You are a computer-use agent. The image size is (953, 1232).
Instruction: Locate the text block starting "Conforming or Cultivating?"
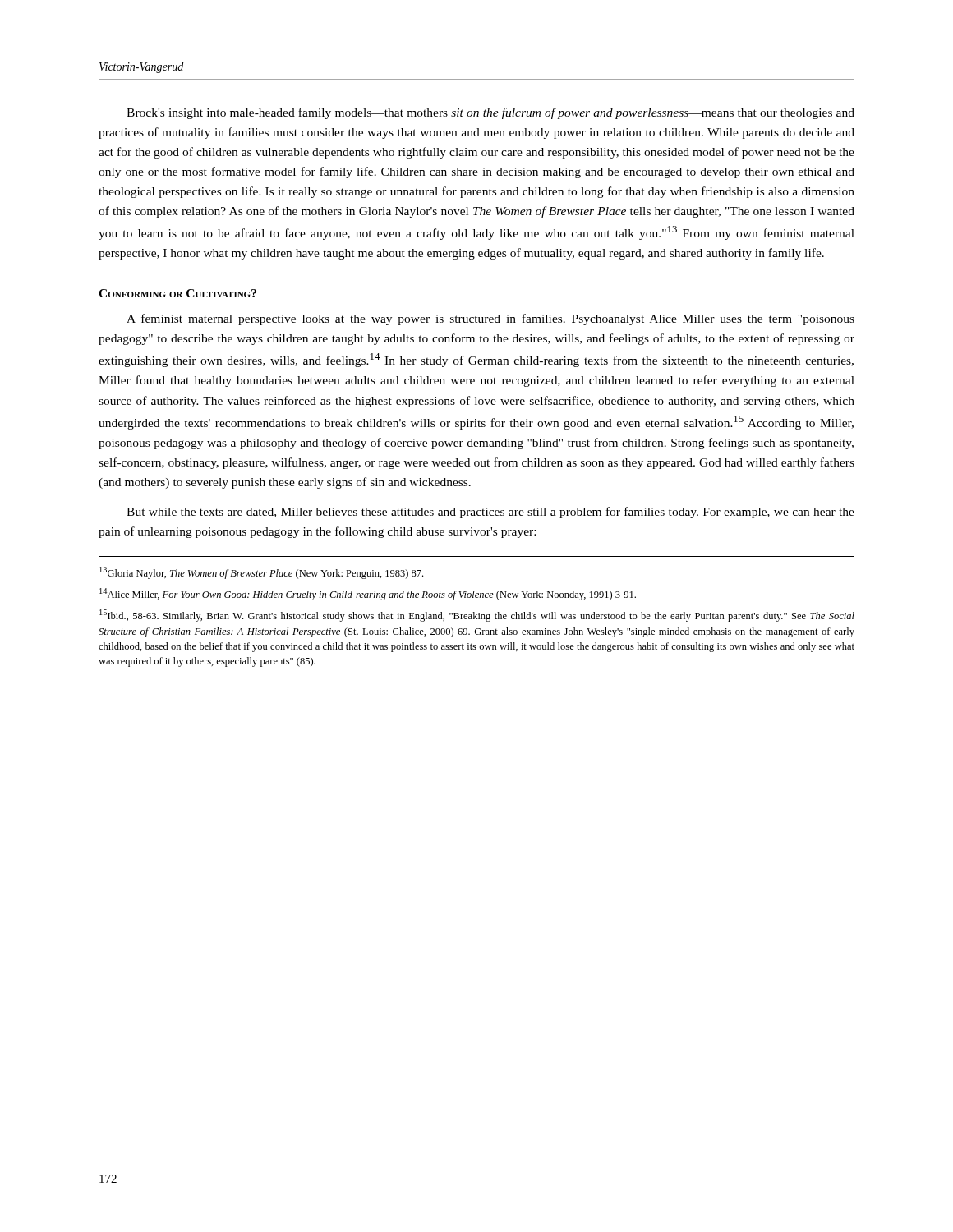[x=178, y=293]
